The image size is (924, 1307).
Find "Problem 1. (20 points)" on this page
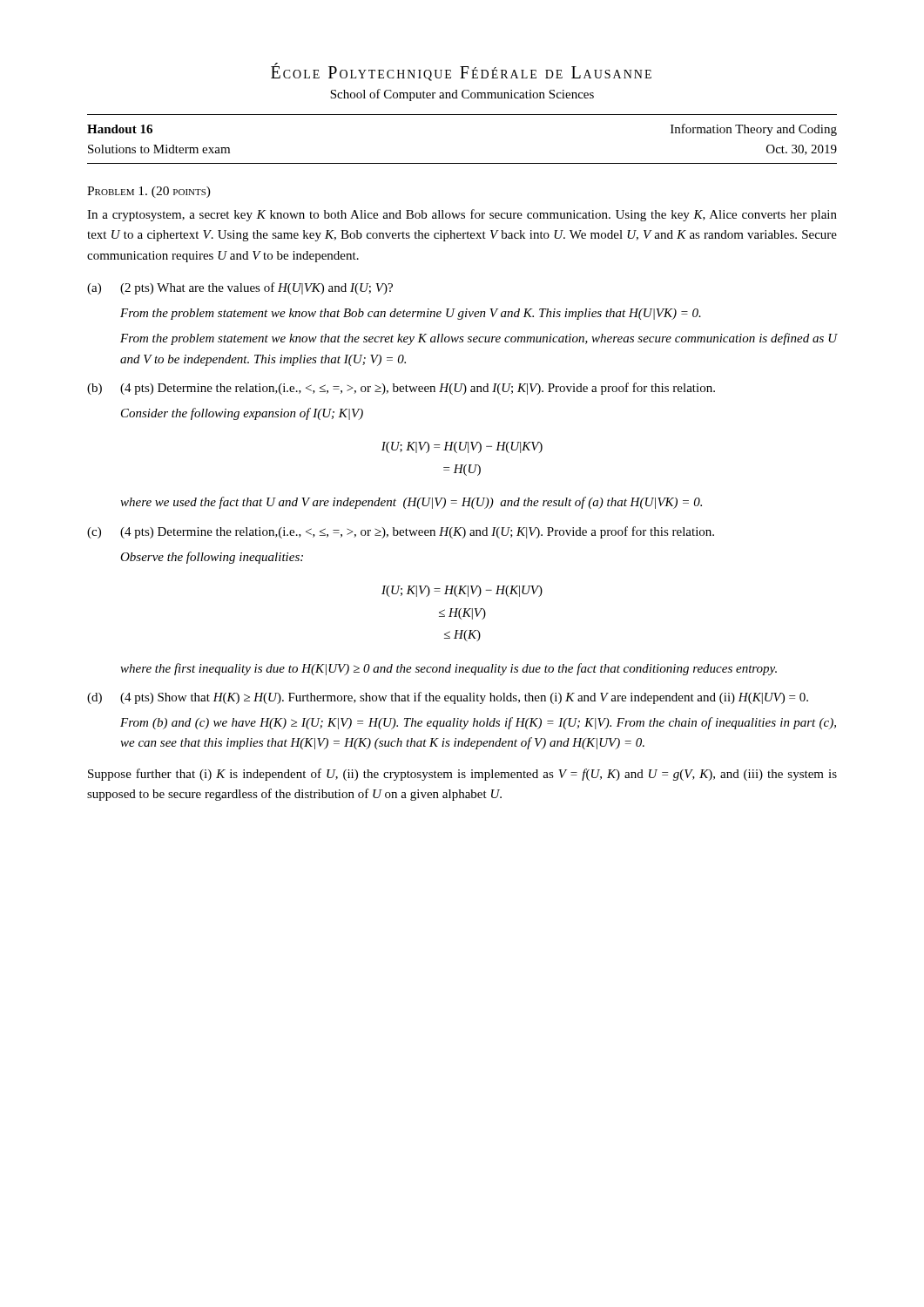point(149,190)
